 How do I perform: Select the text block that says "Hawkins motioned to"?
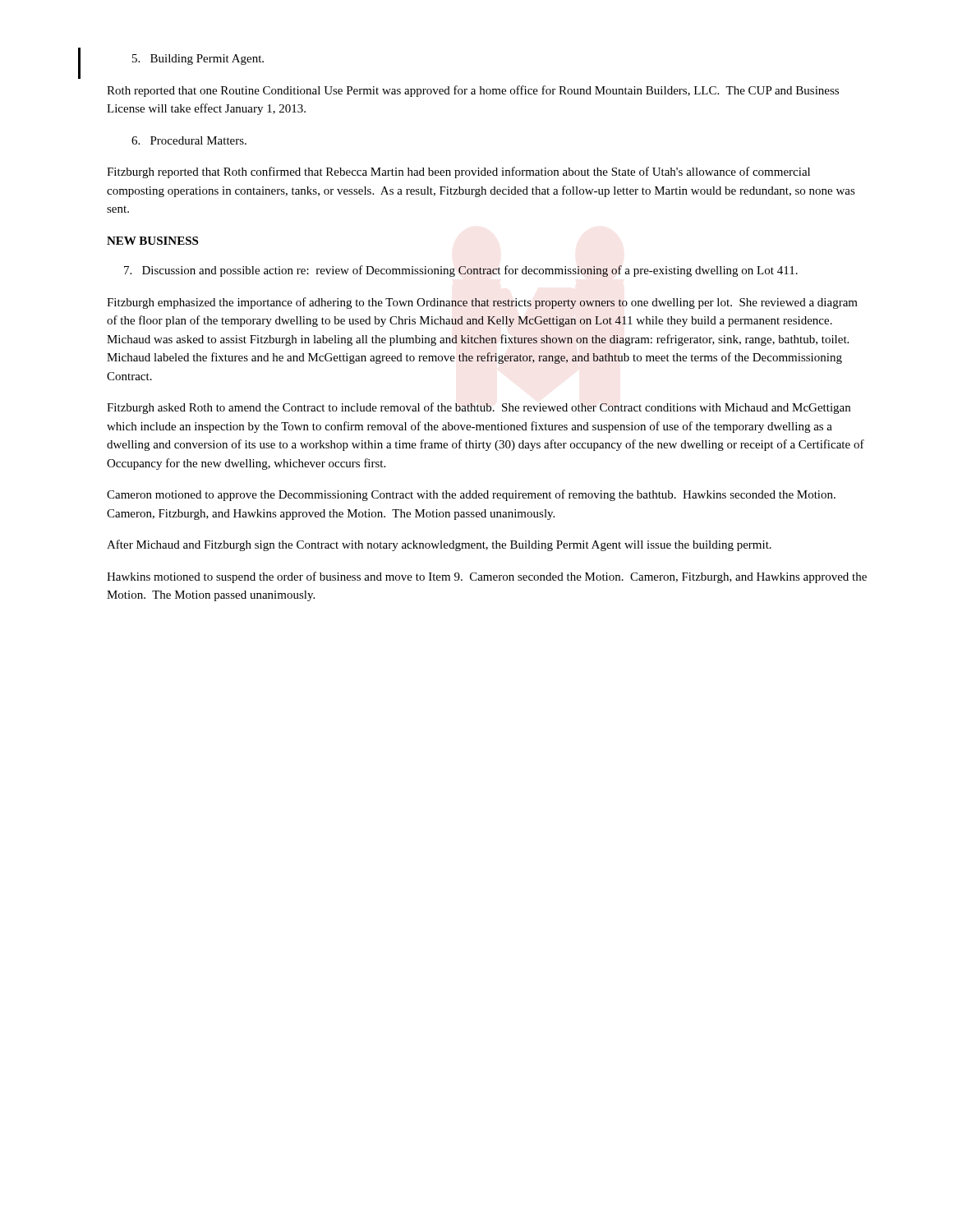tap(487, 585)
